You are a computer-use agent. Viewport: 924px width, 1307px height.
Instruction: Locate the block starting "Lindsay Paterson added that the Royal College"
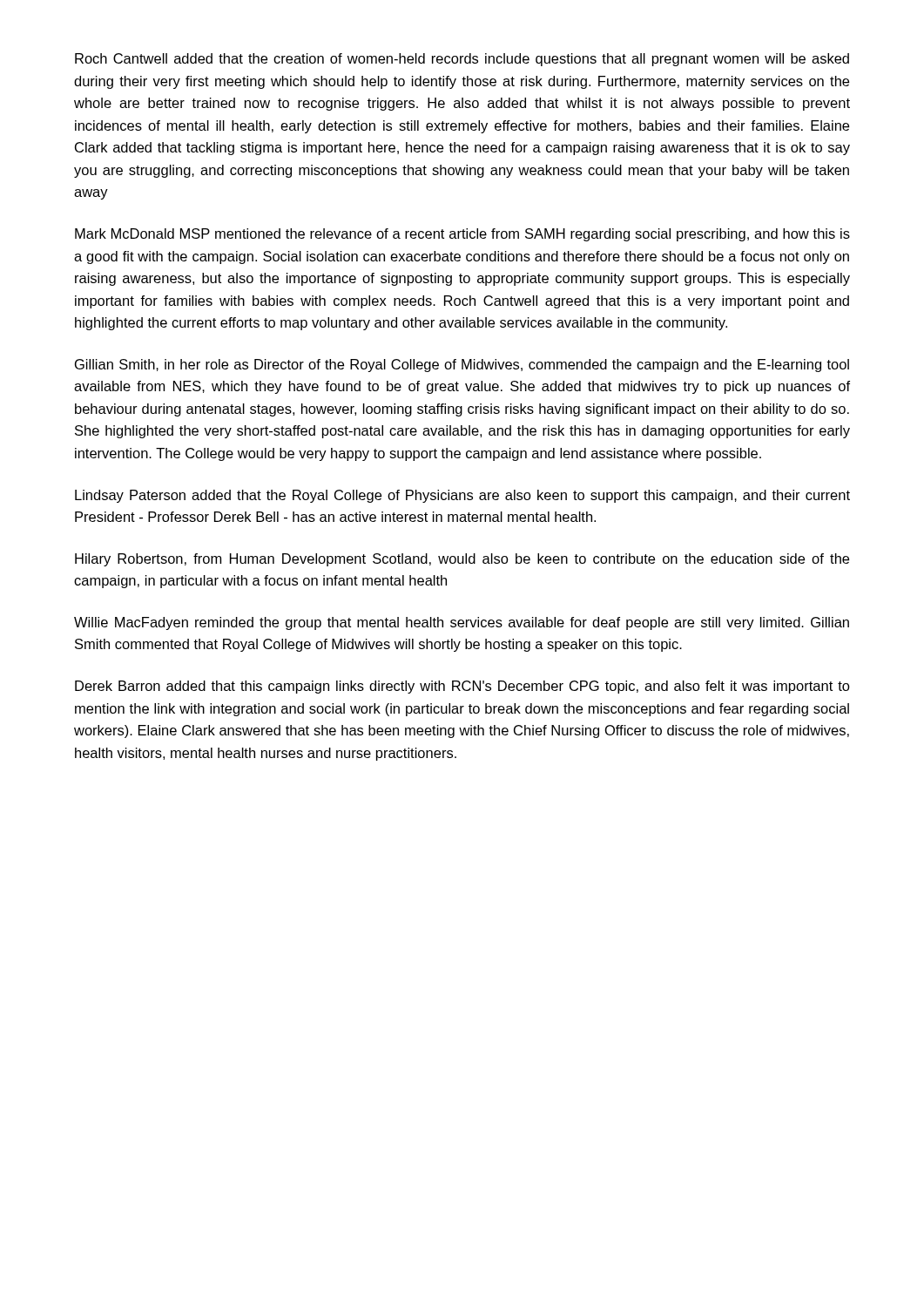click(x=462, y=506)
